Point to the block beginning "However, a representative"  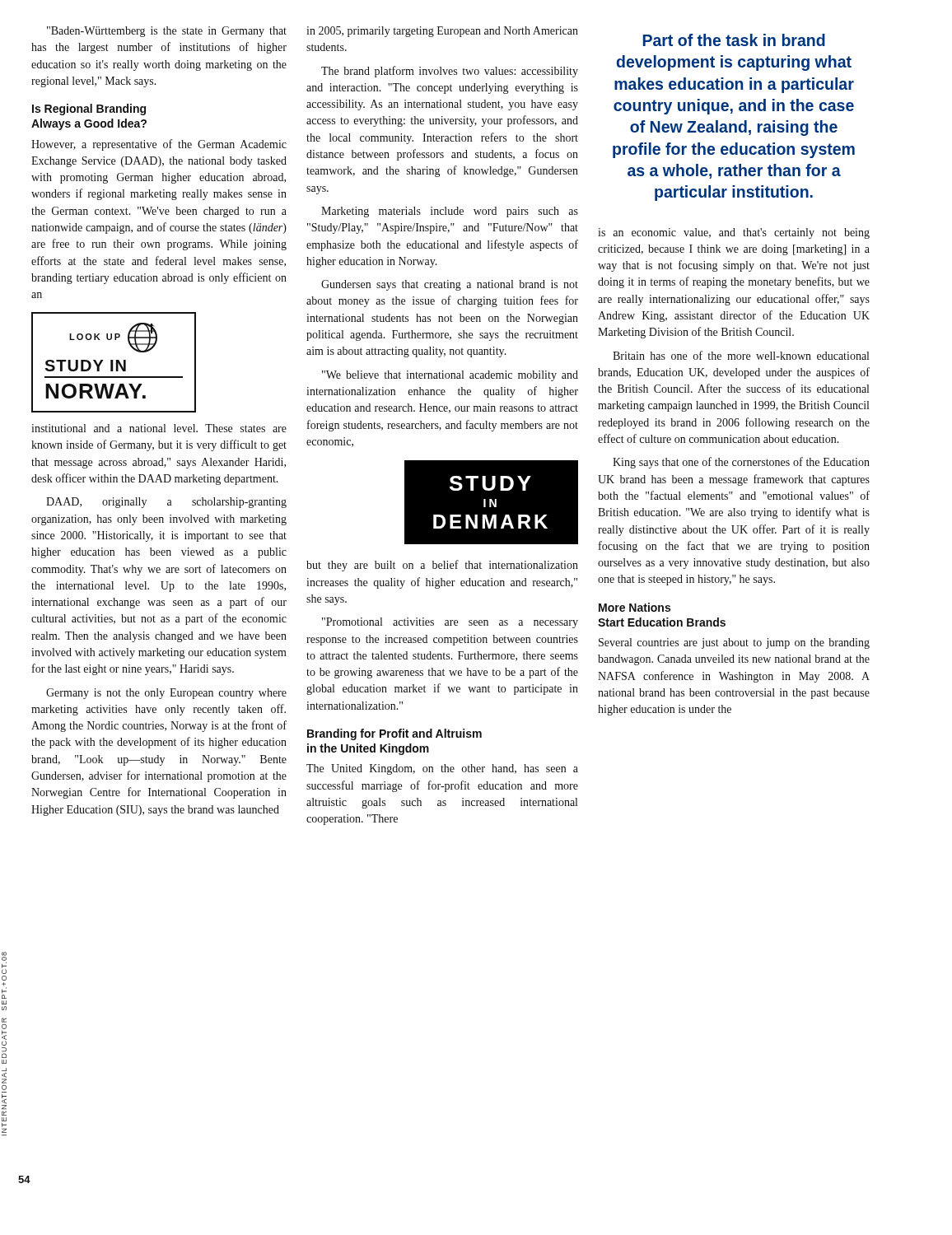coord(159,220)
